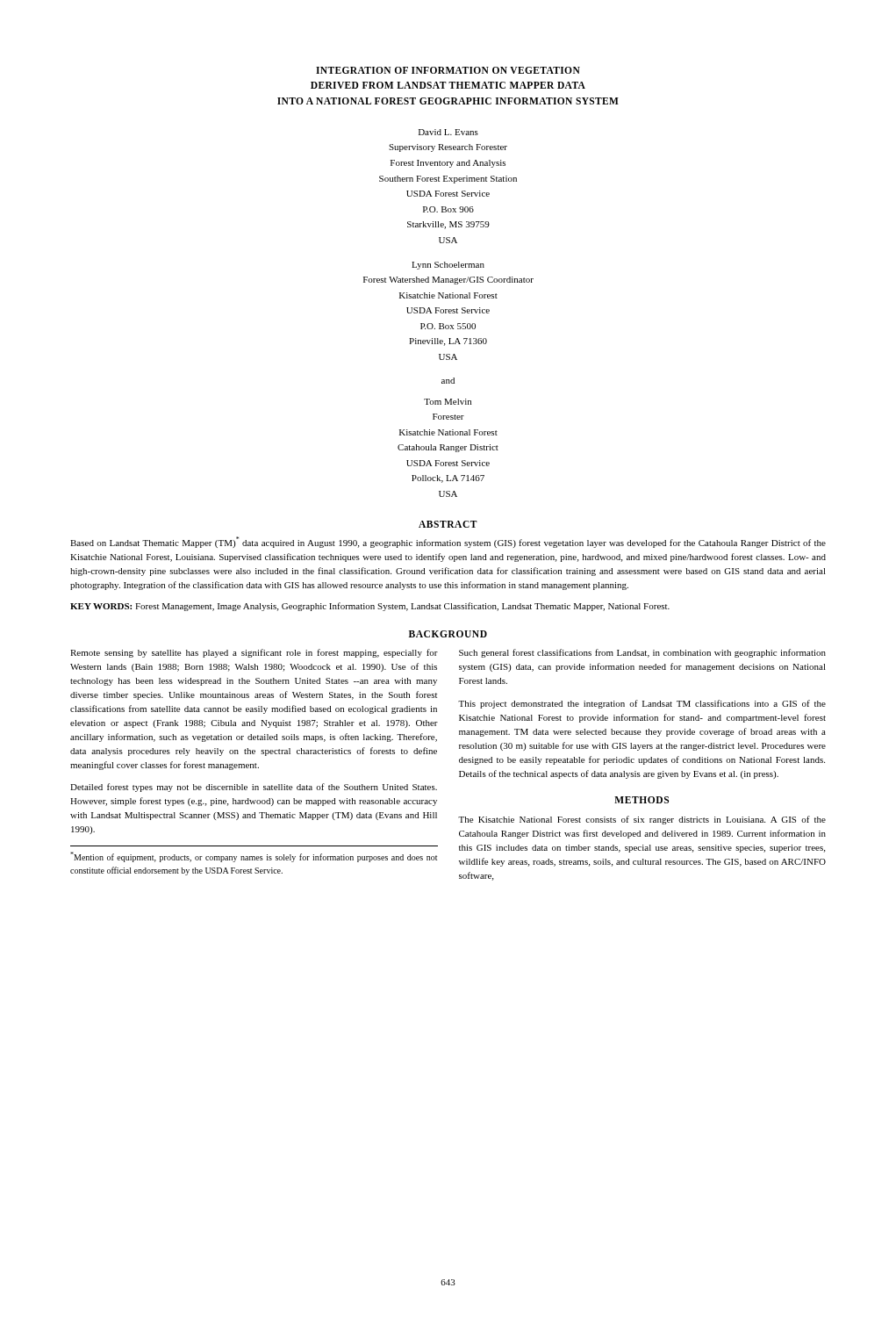Point to the block beginning "The Kisatchie National Forest consists"
This screenshot has height=1317, width=896.
[x=642, y=847]
